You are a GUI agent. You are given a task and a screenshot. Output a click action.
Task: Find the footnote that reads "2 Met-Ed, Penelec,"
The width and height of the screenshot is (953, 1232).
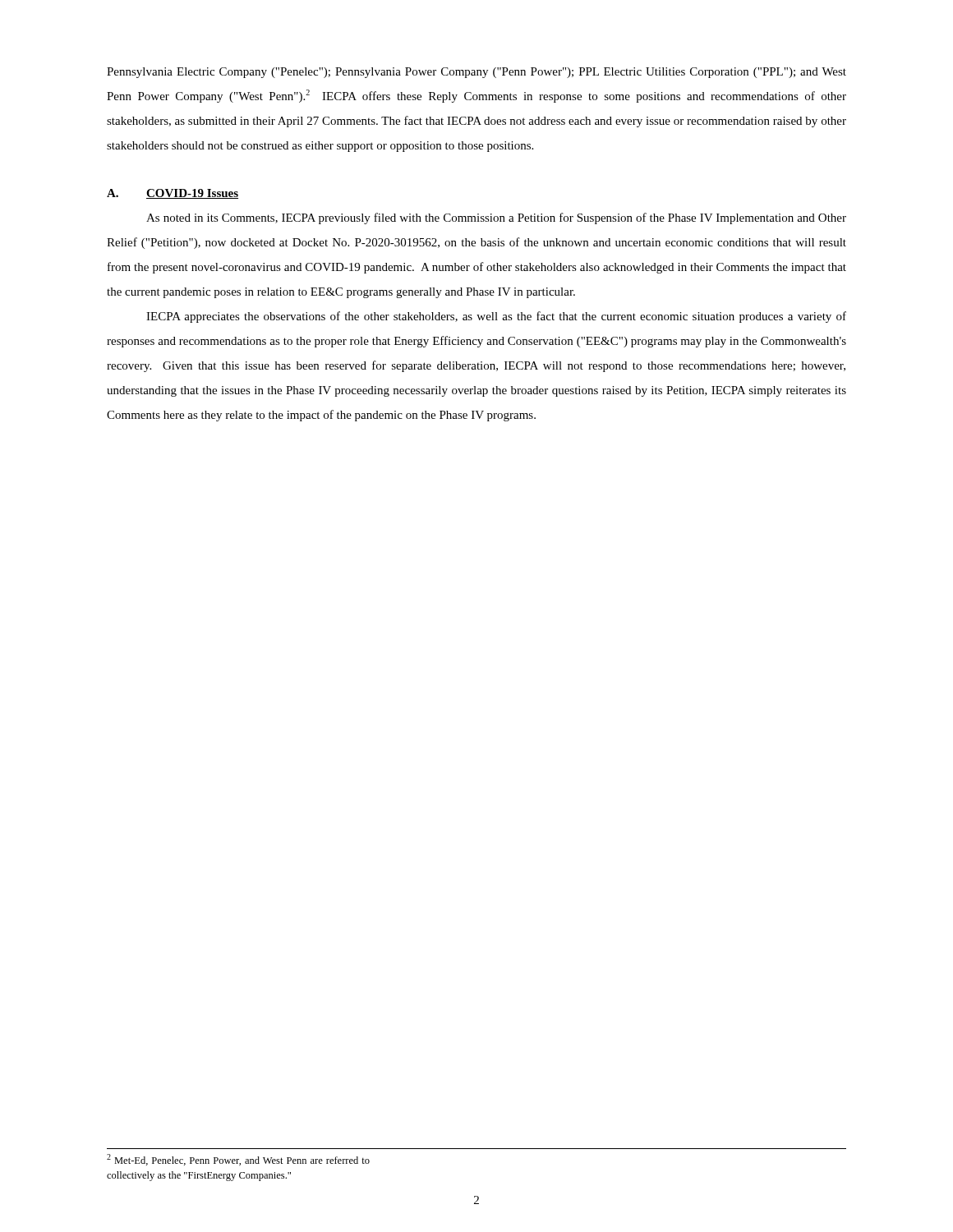[238, 1168]
